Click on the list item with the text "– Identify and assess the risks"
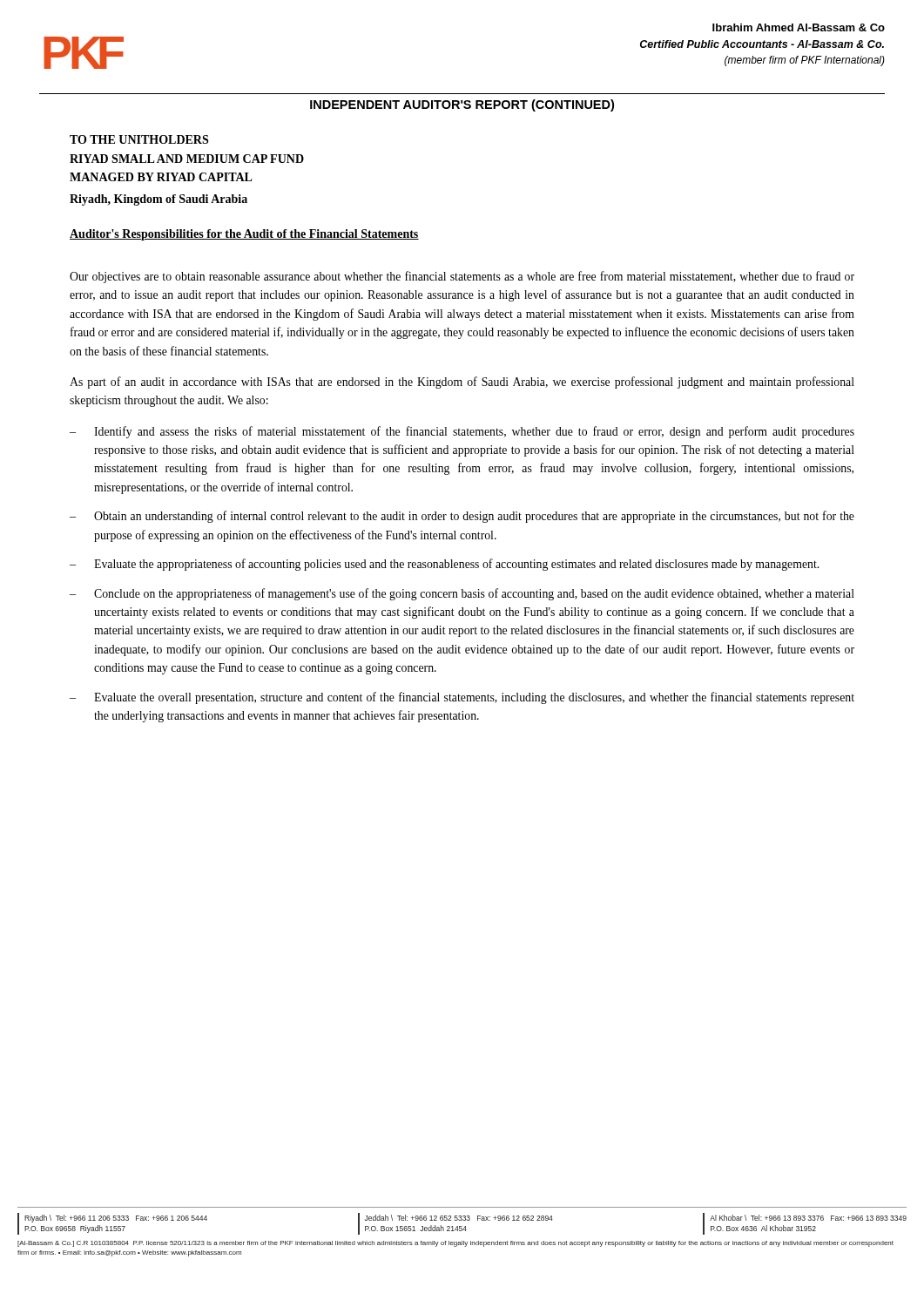 click(x=462, y=460)
